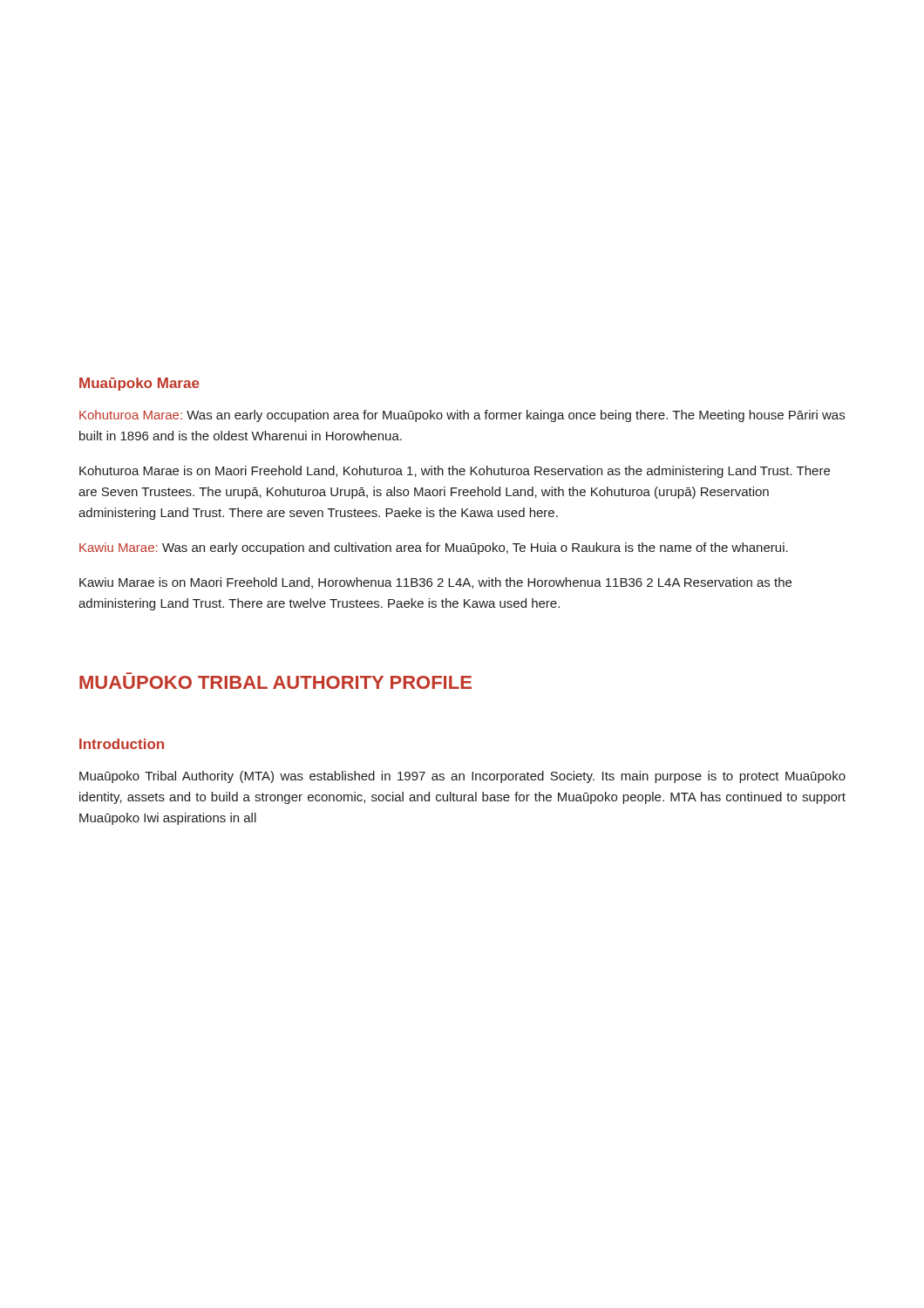Locate the text "MUAŪPOKO TRIBAL AUTHORITY PROFILE"

[275, 683]
